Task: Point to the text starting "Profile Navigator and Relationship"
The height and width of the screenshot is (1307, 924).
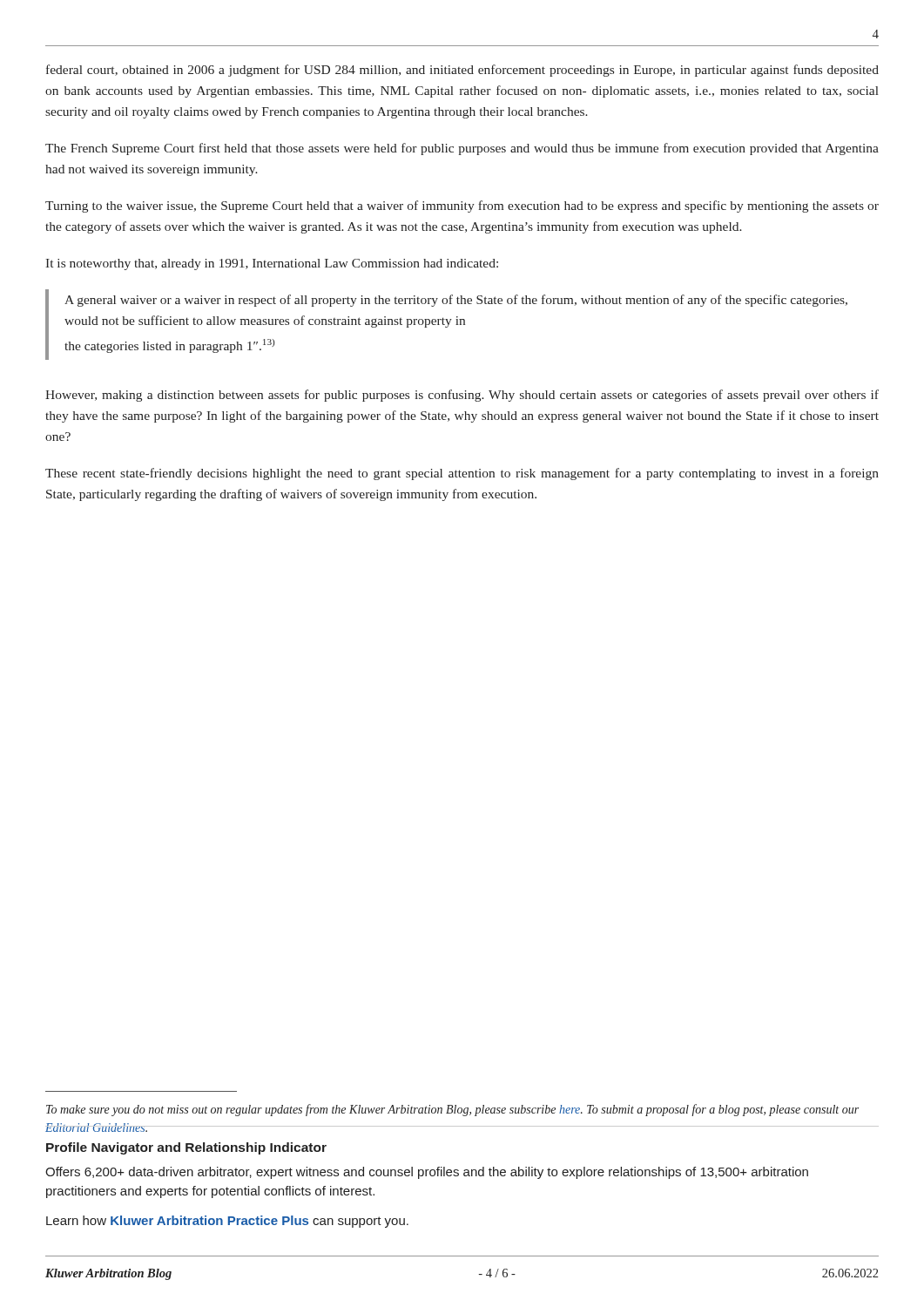Action: point(186,1147)
